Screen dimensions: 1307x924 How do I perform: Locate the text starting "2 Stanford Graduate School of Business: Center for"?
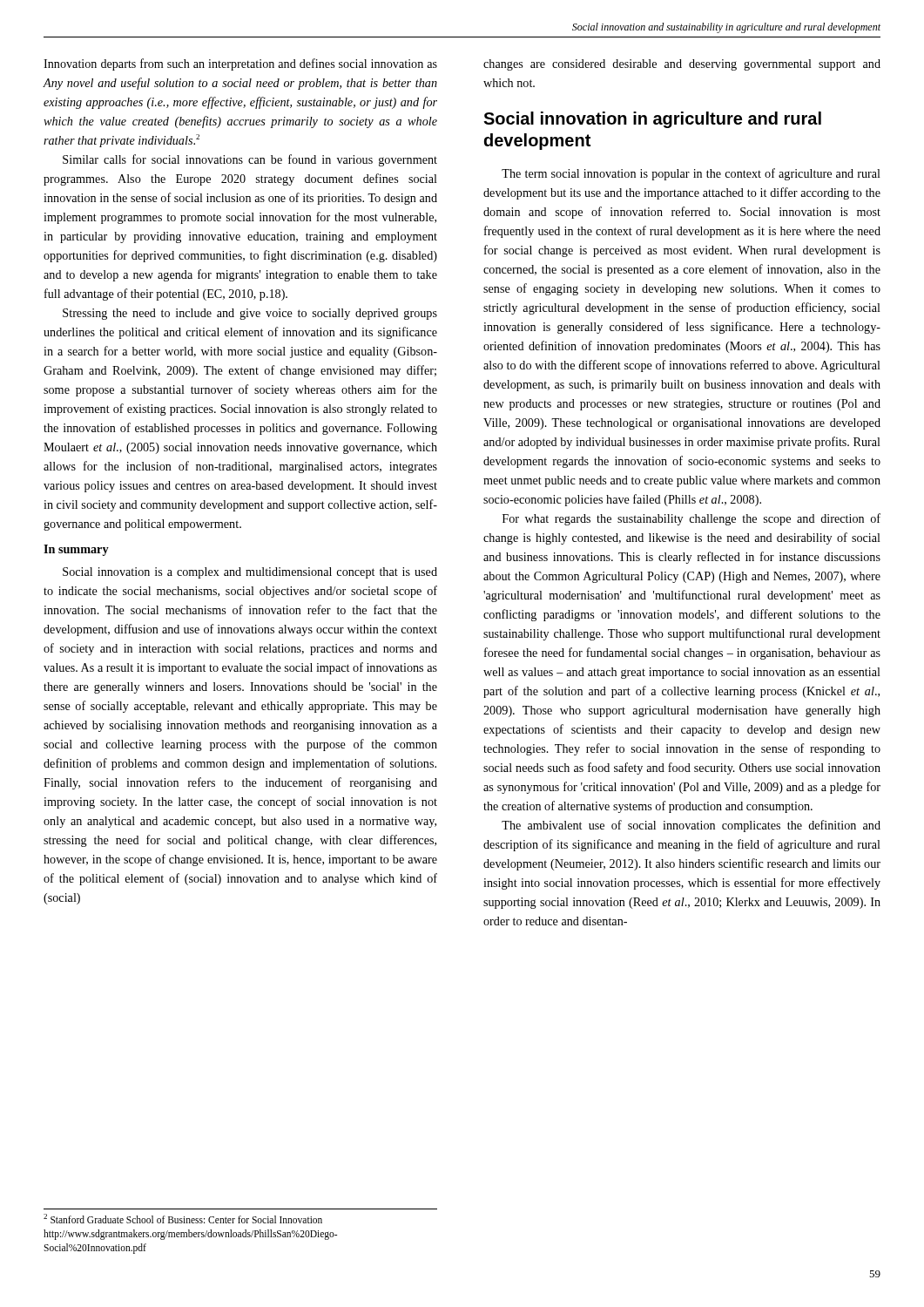191,1232
